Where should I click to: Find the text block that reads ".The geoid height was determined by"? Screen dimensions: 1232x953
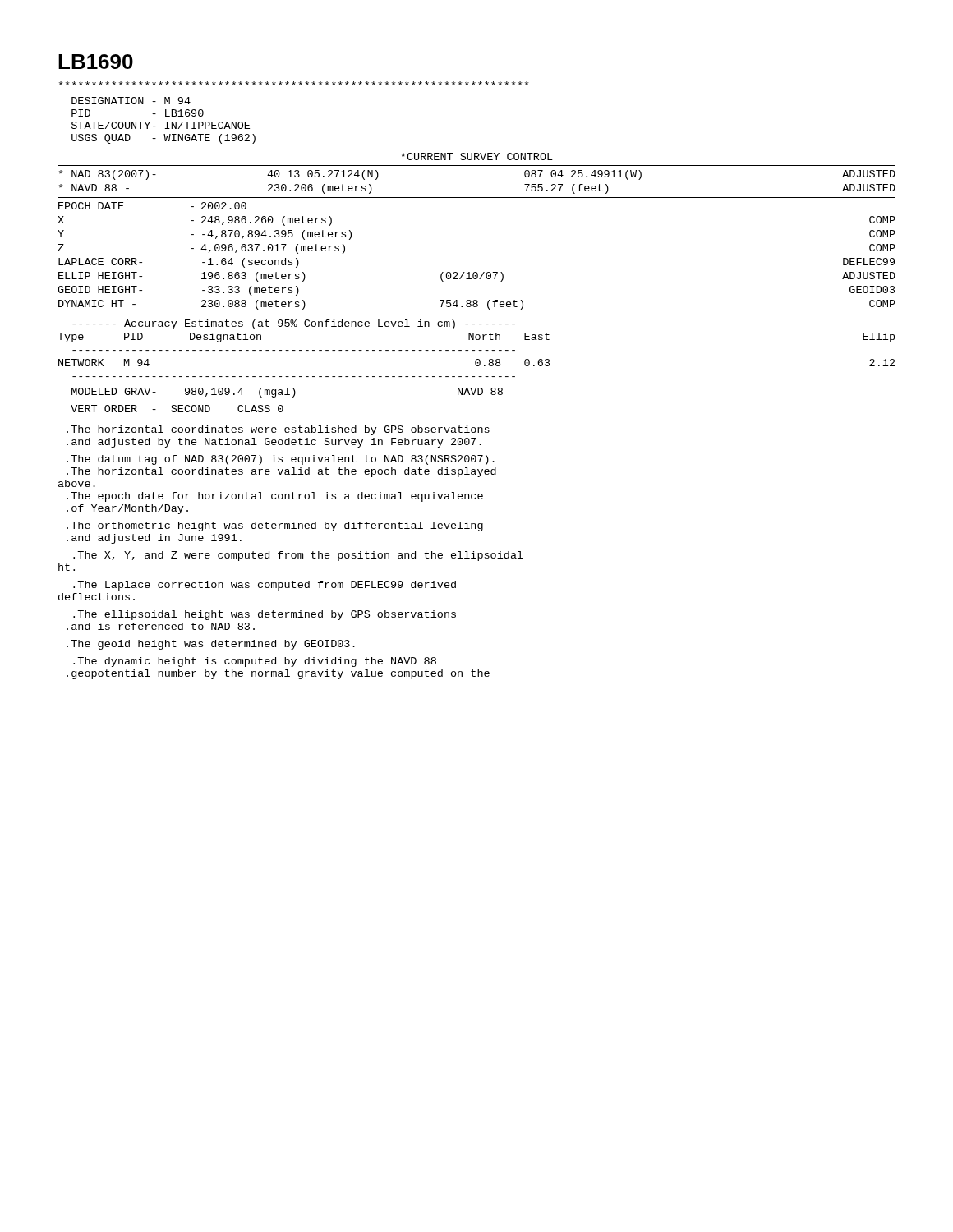click(x=207, y=644)
